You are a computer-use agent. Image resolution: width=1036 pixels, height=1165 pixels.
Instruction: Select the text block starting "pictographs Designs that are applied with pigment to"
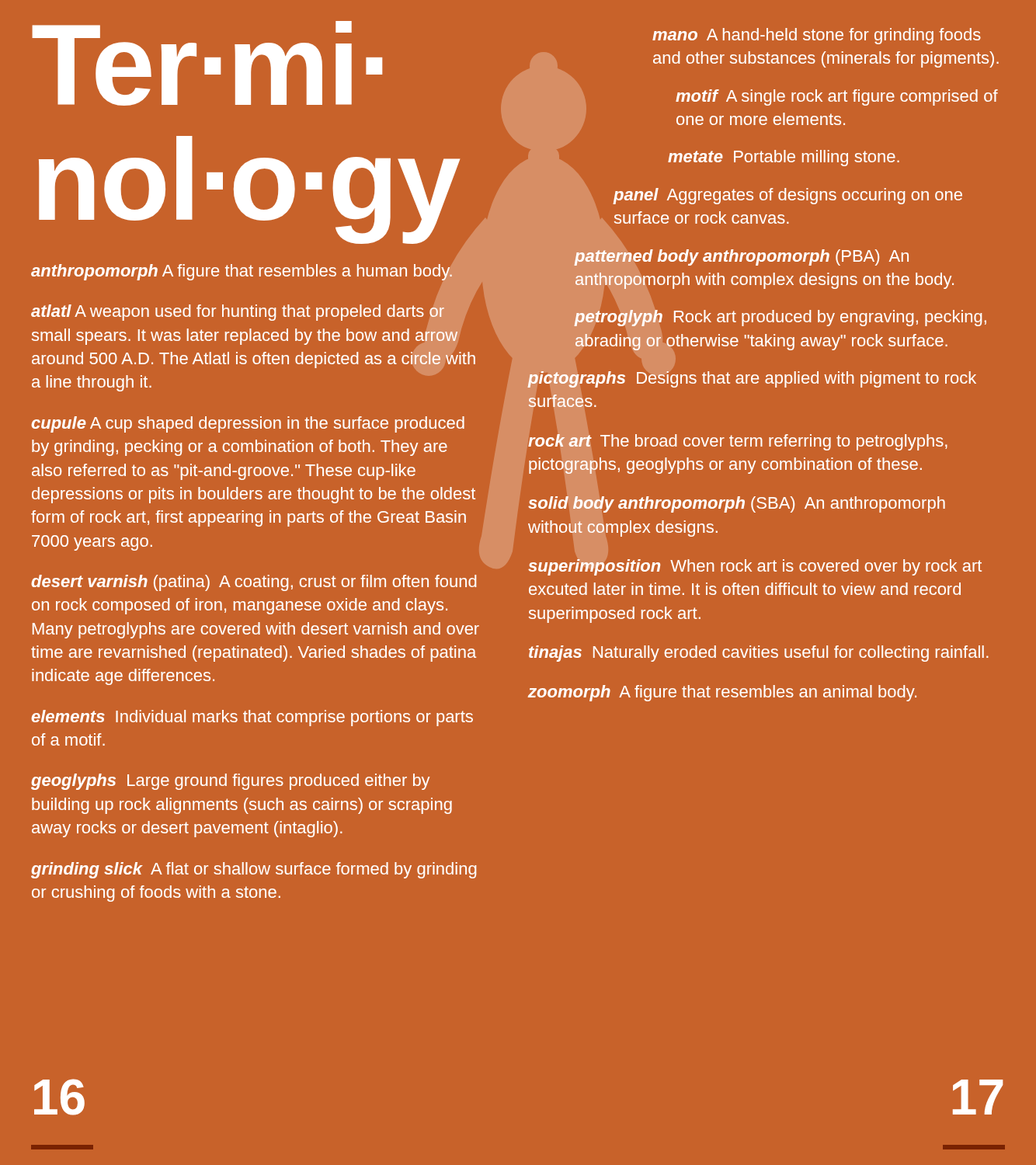[x=752, y=390]
